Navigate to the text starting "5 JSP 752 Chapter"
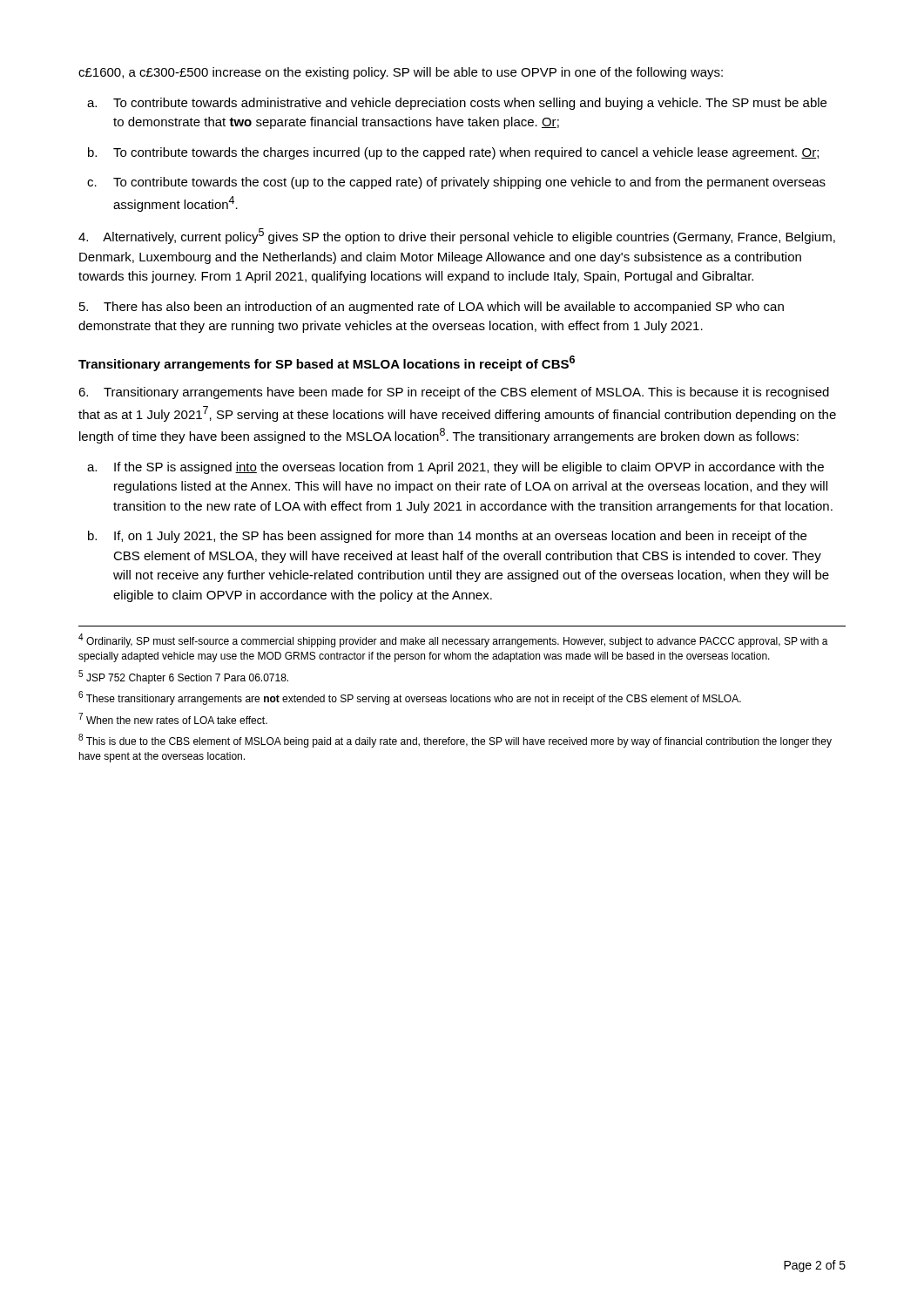 click(183, 677)
